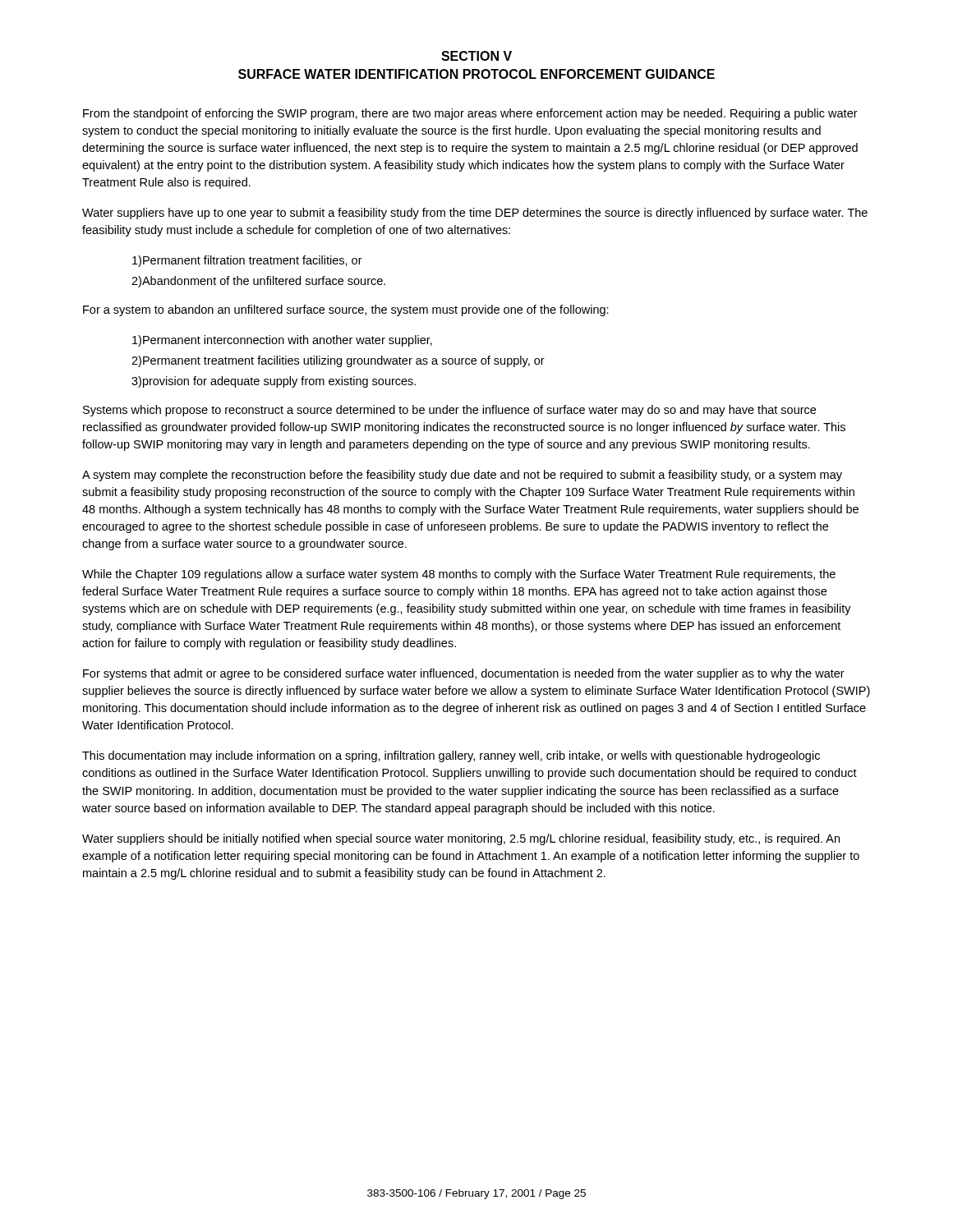Screen dimensions: 1232x953
Task: Select the text block that reads "For systems that admit or agree to"
Action: [x=476, y=700]
